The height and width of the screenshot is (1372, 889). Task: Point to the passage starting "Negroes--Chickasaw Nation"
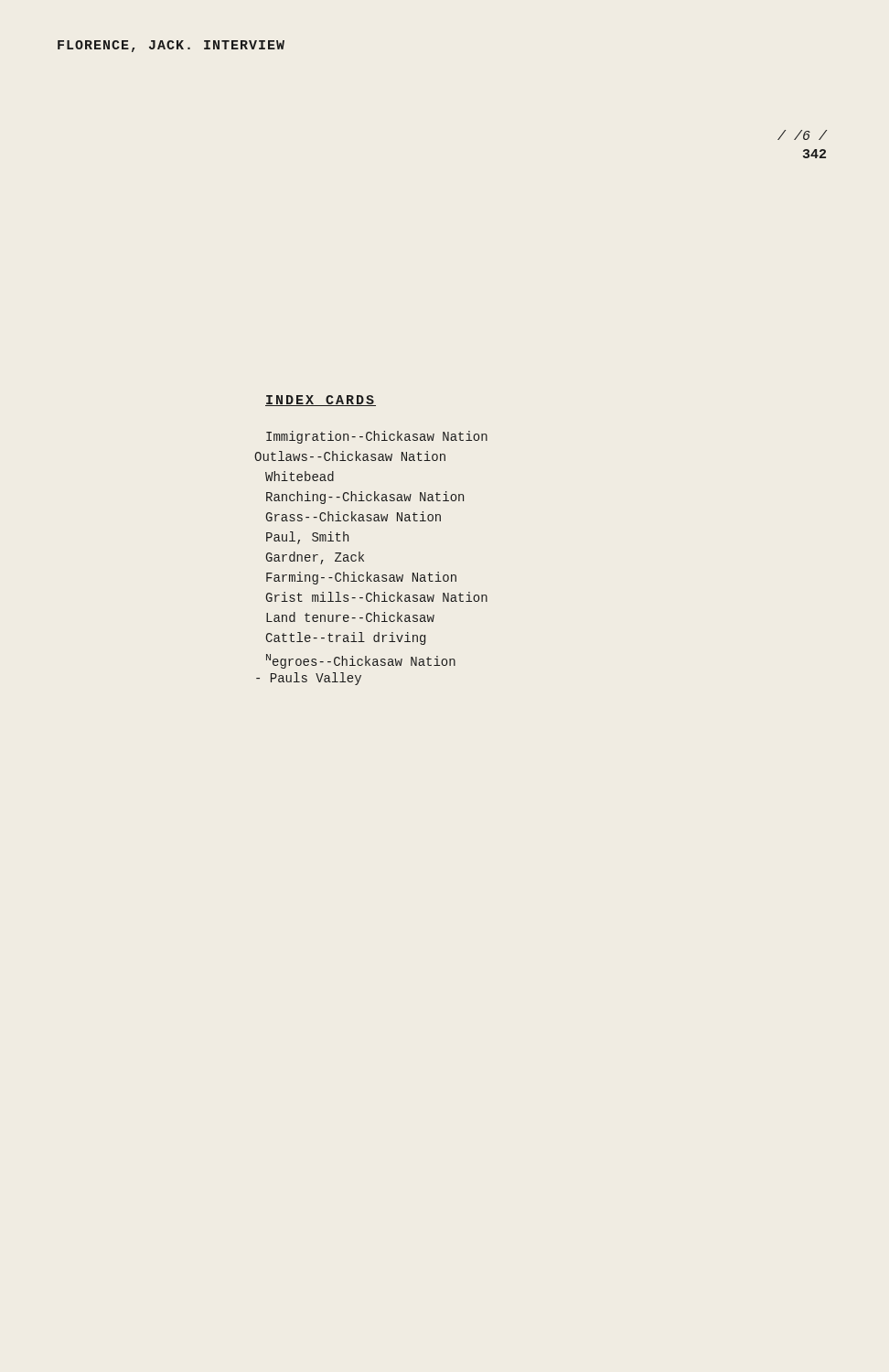click(361, 660)
